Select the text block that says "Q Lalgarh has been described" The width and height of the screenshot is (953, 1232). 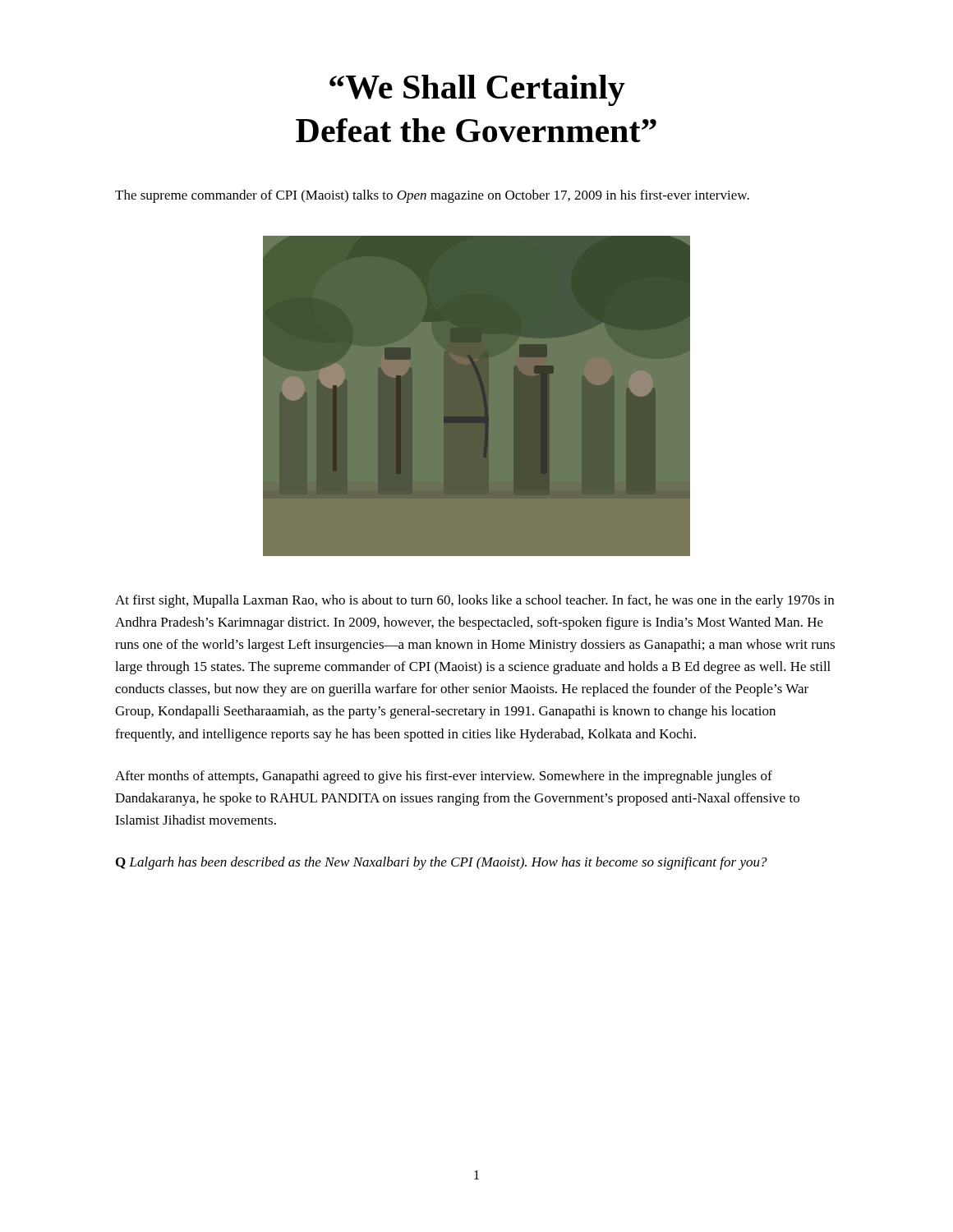click(441, 862)
